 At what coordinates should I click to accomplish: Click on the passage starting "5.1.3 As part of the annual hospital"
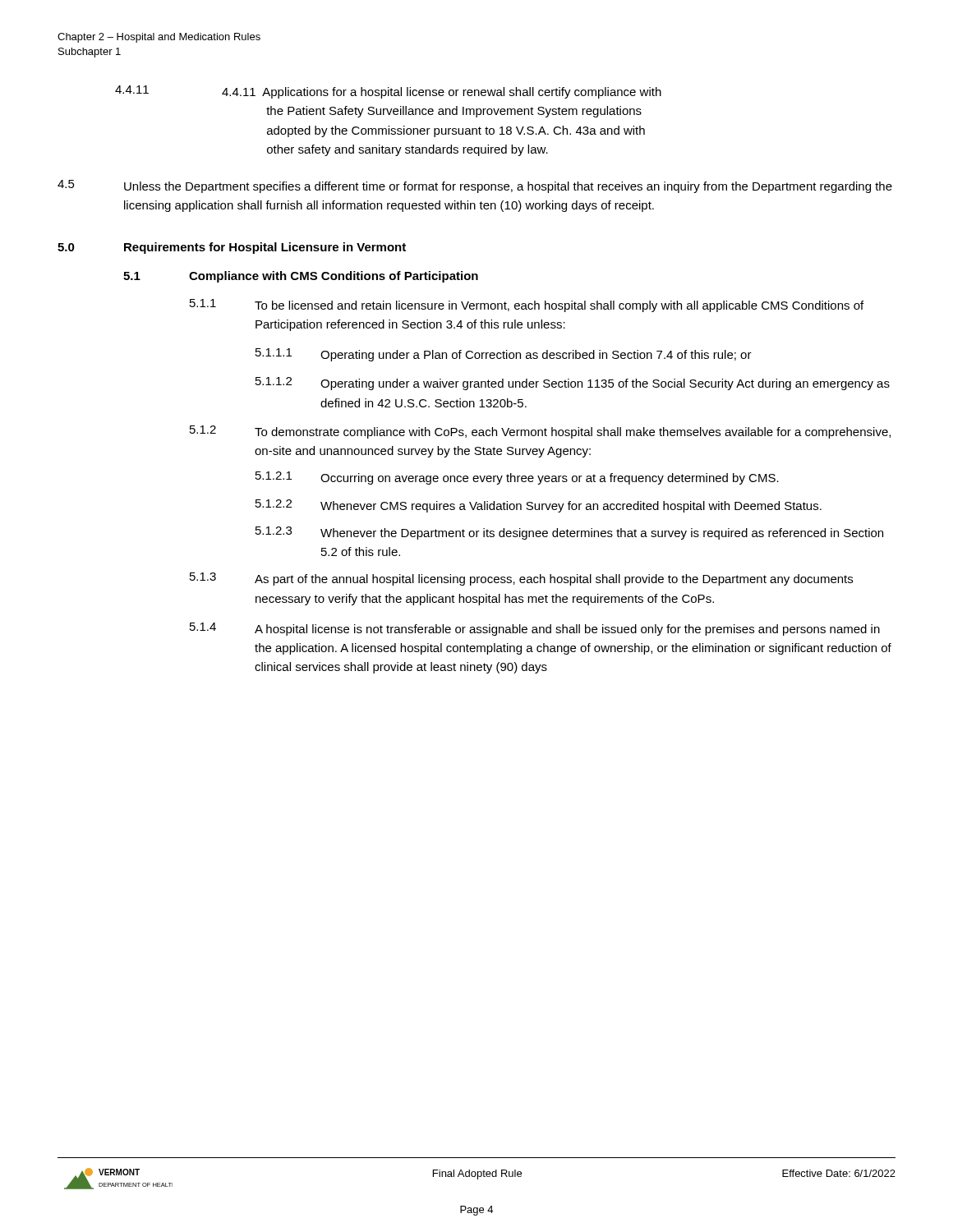pos(542,589)
